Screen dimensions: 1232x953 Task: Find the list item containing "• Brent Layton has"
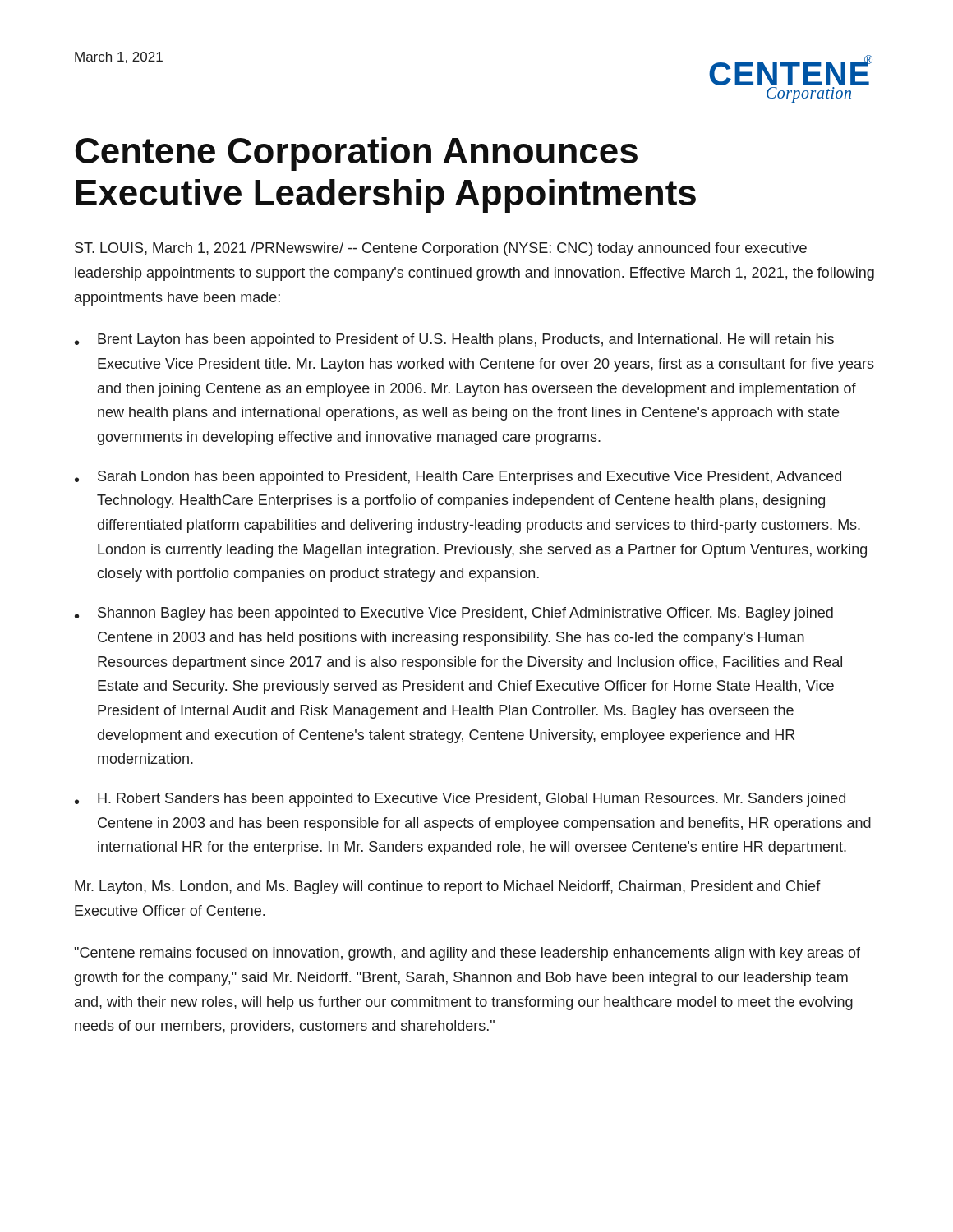click(476, 389)
